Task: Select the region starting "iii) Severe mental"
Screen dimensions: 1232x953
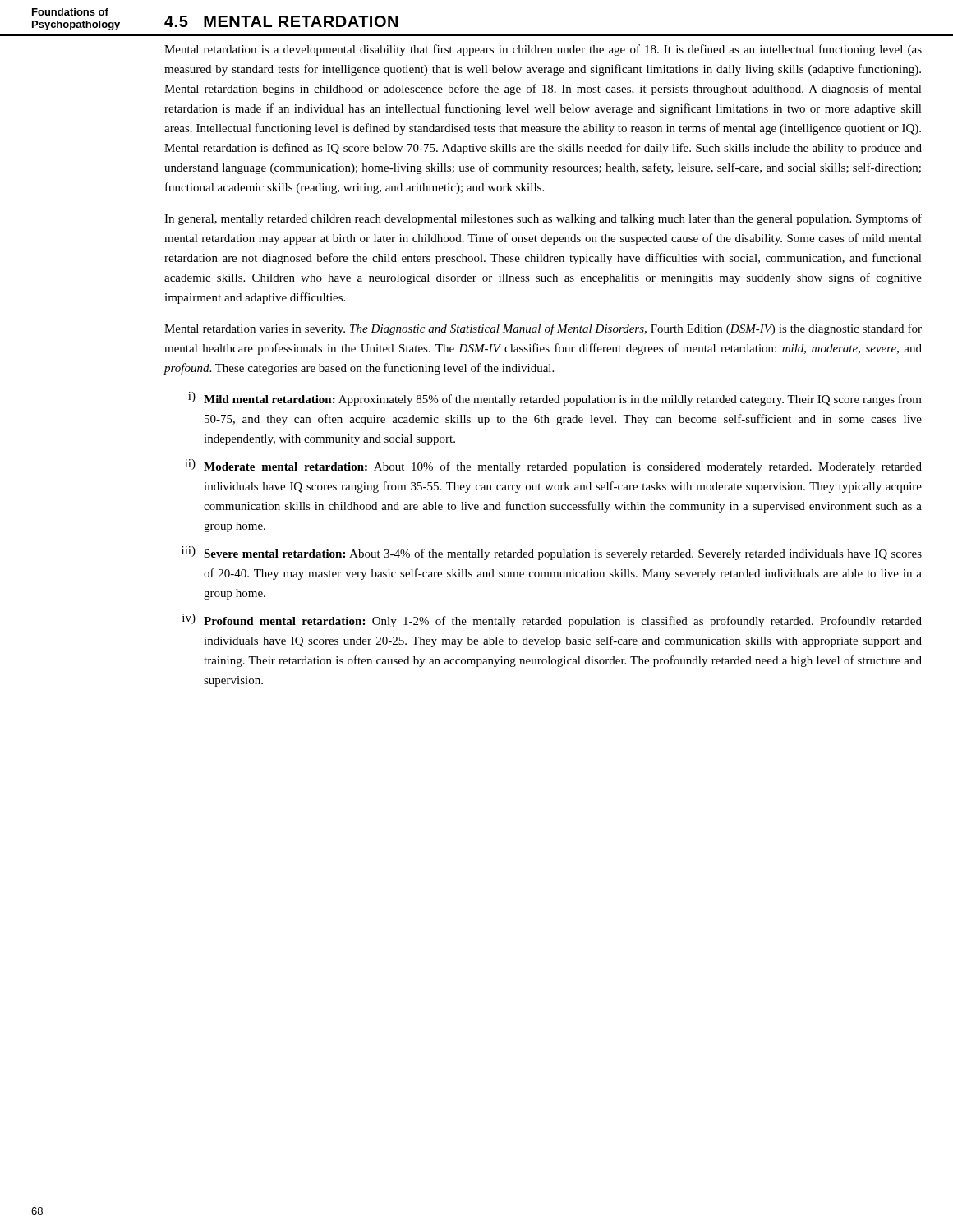Action: click(x=543, y=573)
